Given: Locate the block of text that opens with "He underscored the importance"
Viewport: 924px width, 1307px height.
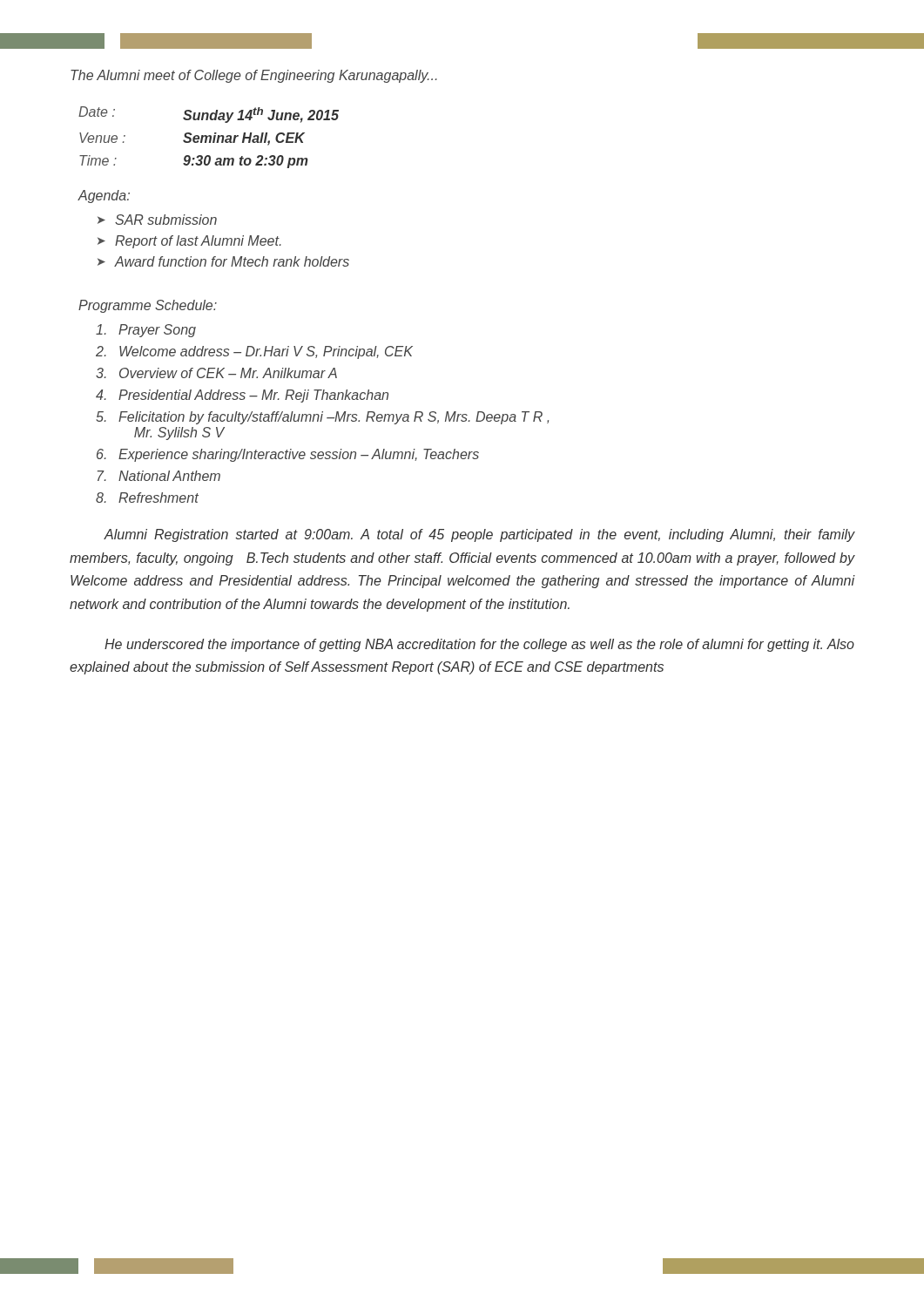Looking at the screenshot, I should pyautogui.click(x=462, y=656).
